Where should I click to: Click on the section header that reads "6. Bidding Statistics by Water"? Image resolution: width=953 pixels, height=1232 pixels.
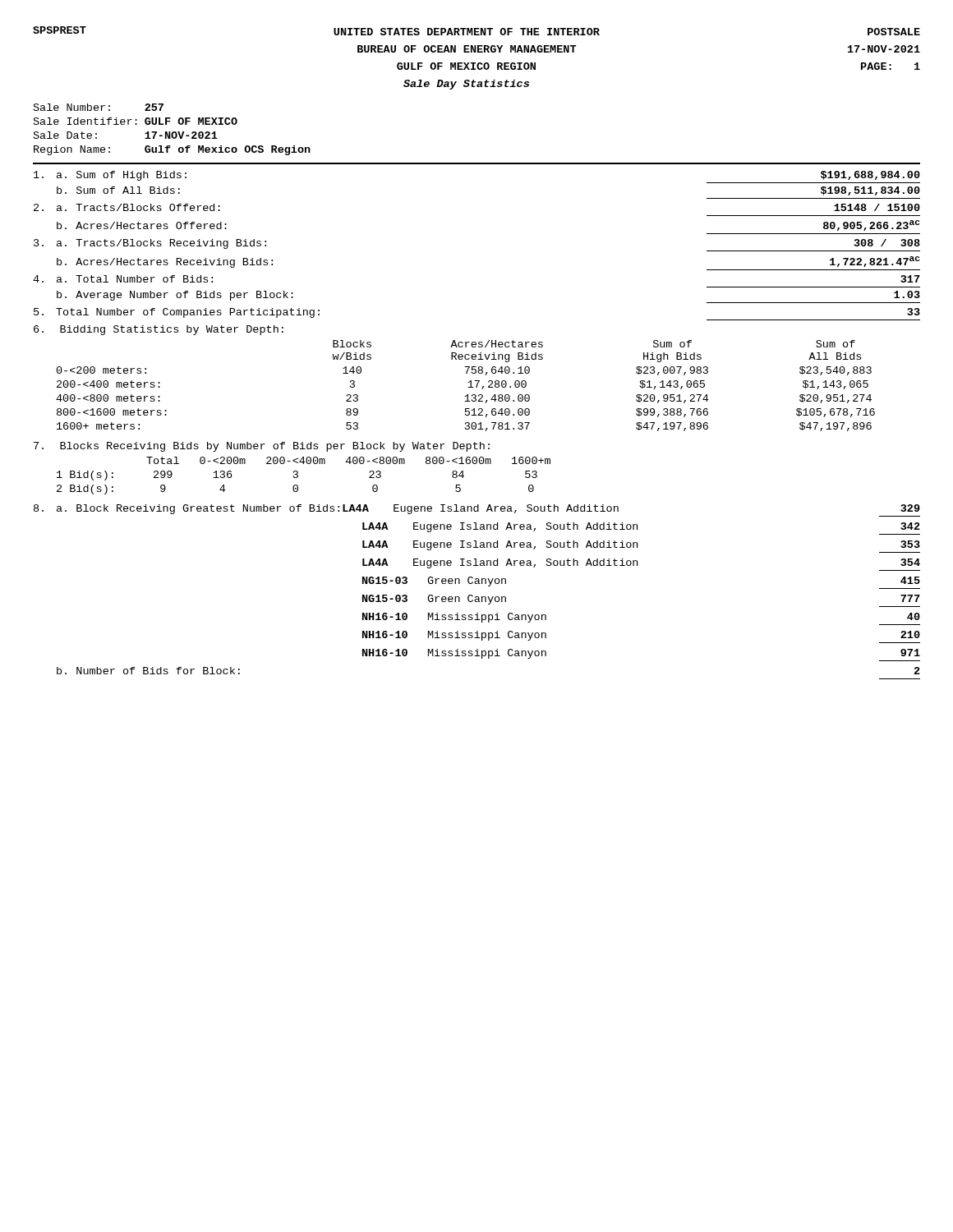(159, 330)
